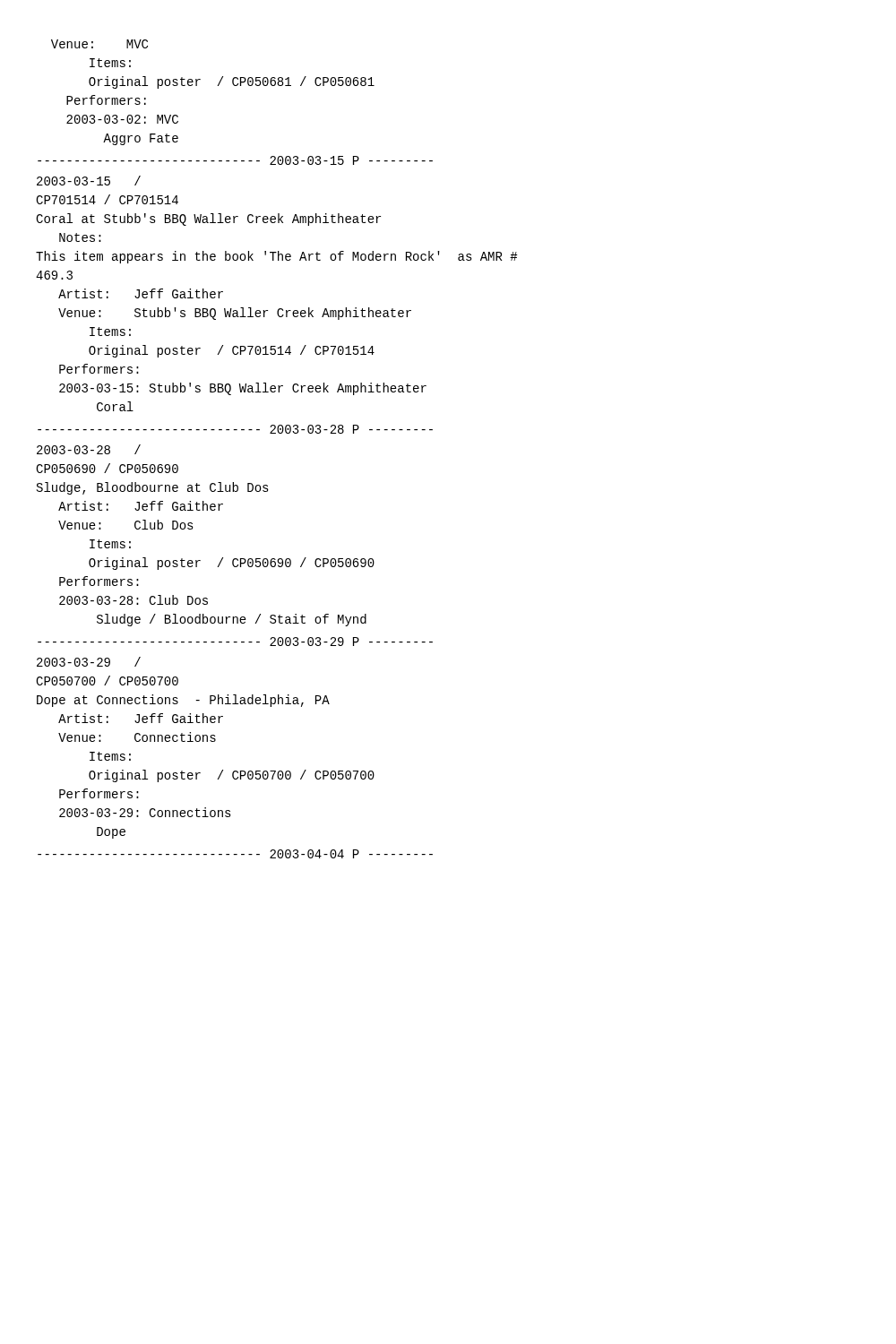The height and width of the screenshot is (1344, 896).
Task: Select the block starting "2003-03-28 P ---------"
Action: pos(235,429)
